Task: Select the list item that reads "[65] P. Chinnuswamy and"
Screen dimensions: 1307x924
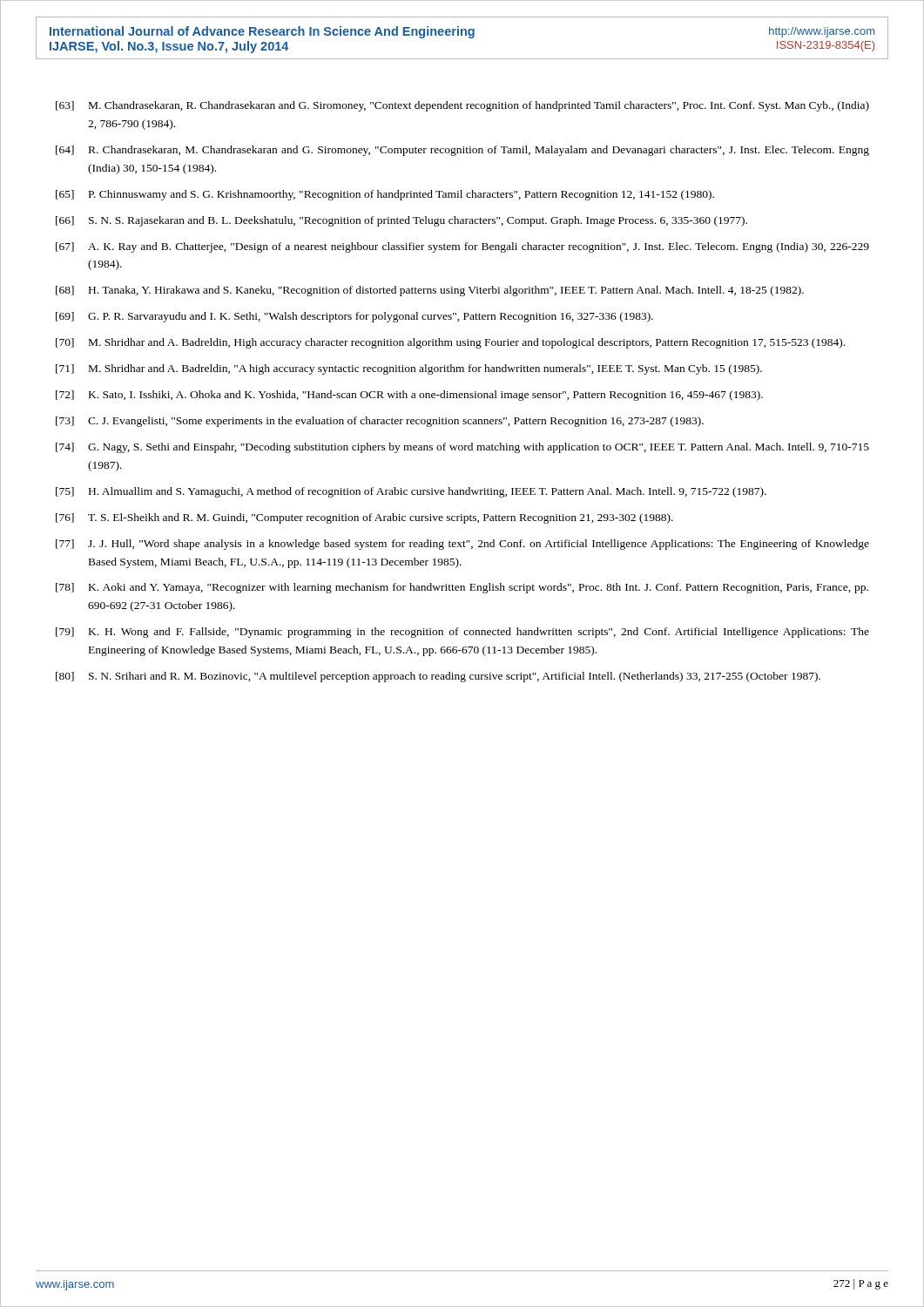Action: (462, 194)
